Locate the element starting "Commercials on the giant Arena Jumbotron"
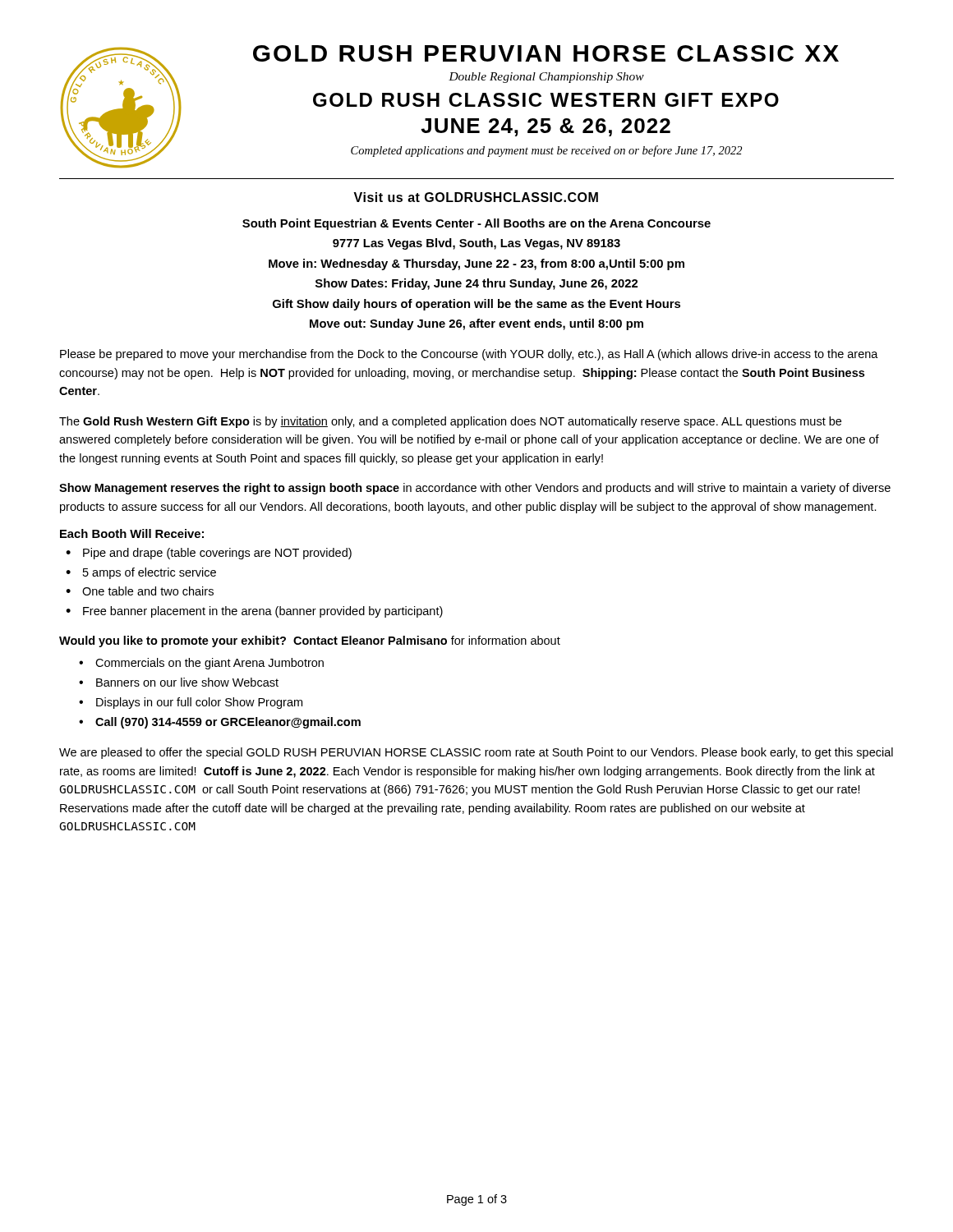Viewport: 953px width, 1232px height. 210,662
